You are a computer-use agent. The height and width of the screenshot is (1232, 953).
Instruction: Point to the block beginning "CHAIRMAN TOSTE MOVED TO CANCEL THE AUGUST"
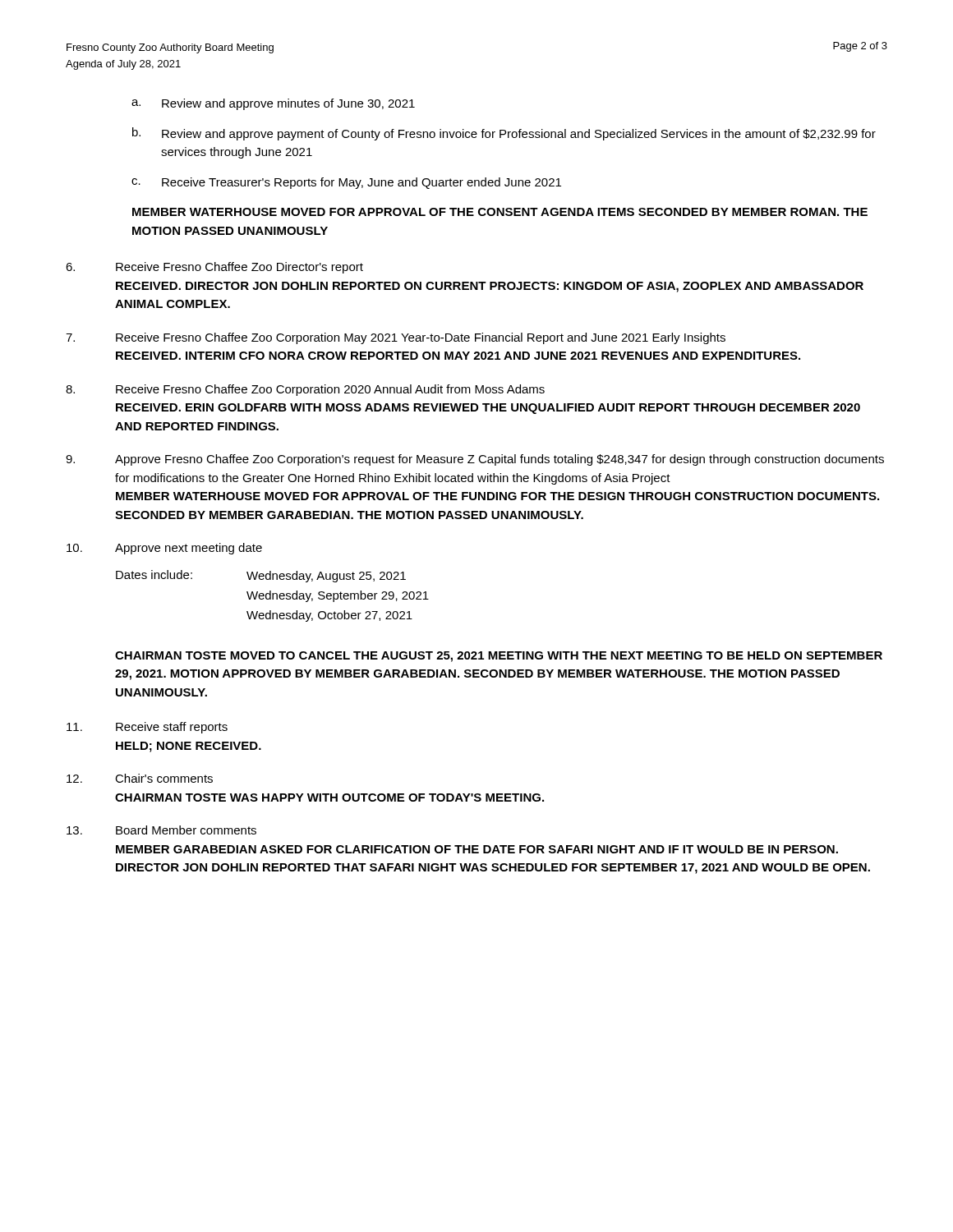click(x=499, y=673)
